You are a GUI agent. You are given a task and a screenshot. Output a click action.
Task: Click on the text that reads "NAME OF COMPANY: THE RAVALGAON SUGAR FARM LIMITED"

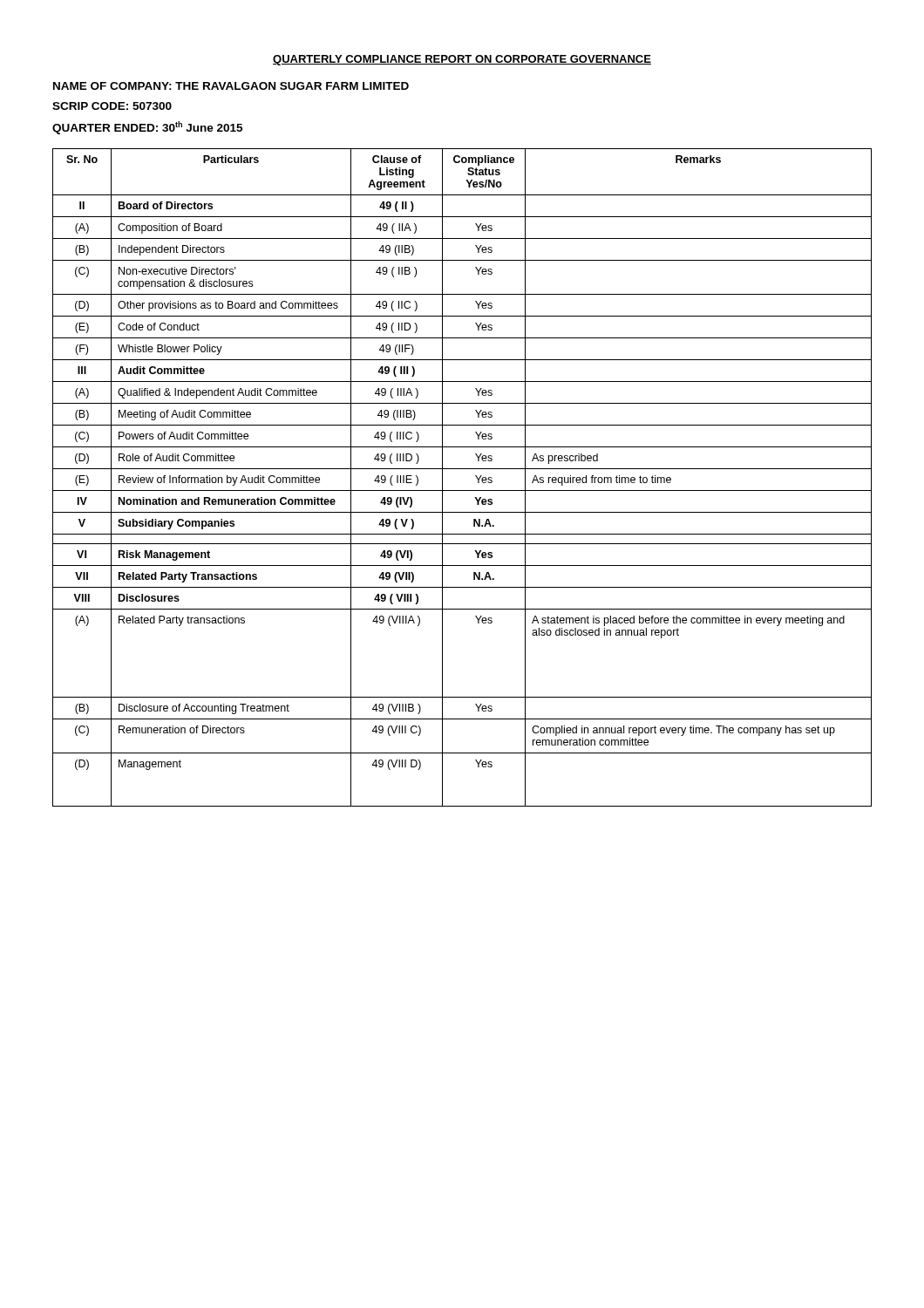point(231,86)
